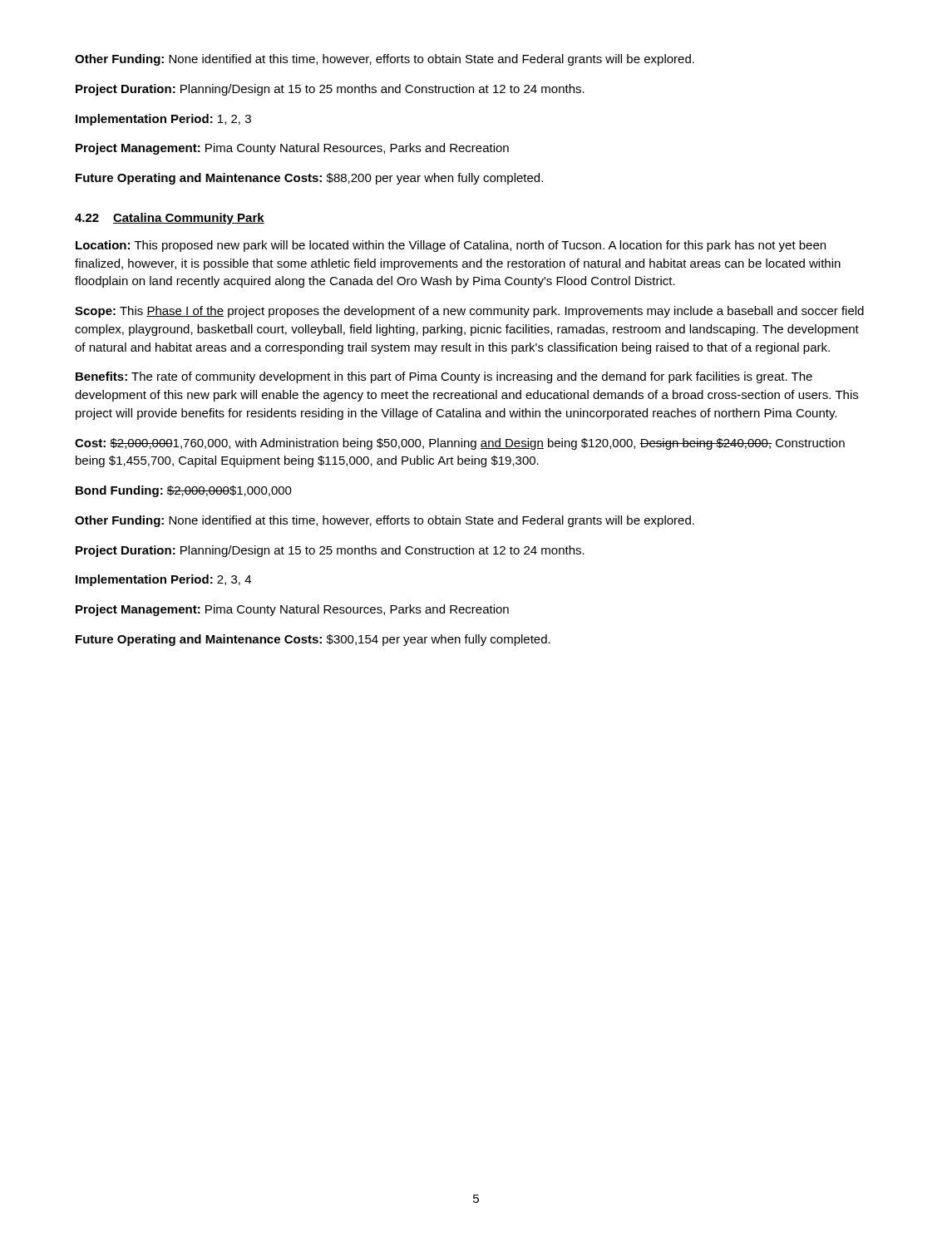
Task: Locate the text block with the text "Future Operating and Maintenance Costs: $88,200 per year"
Action: tap(309, 178)
